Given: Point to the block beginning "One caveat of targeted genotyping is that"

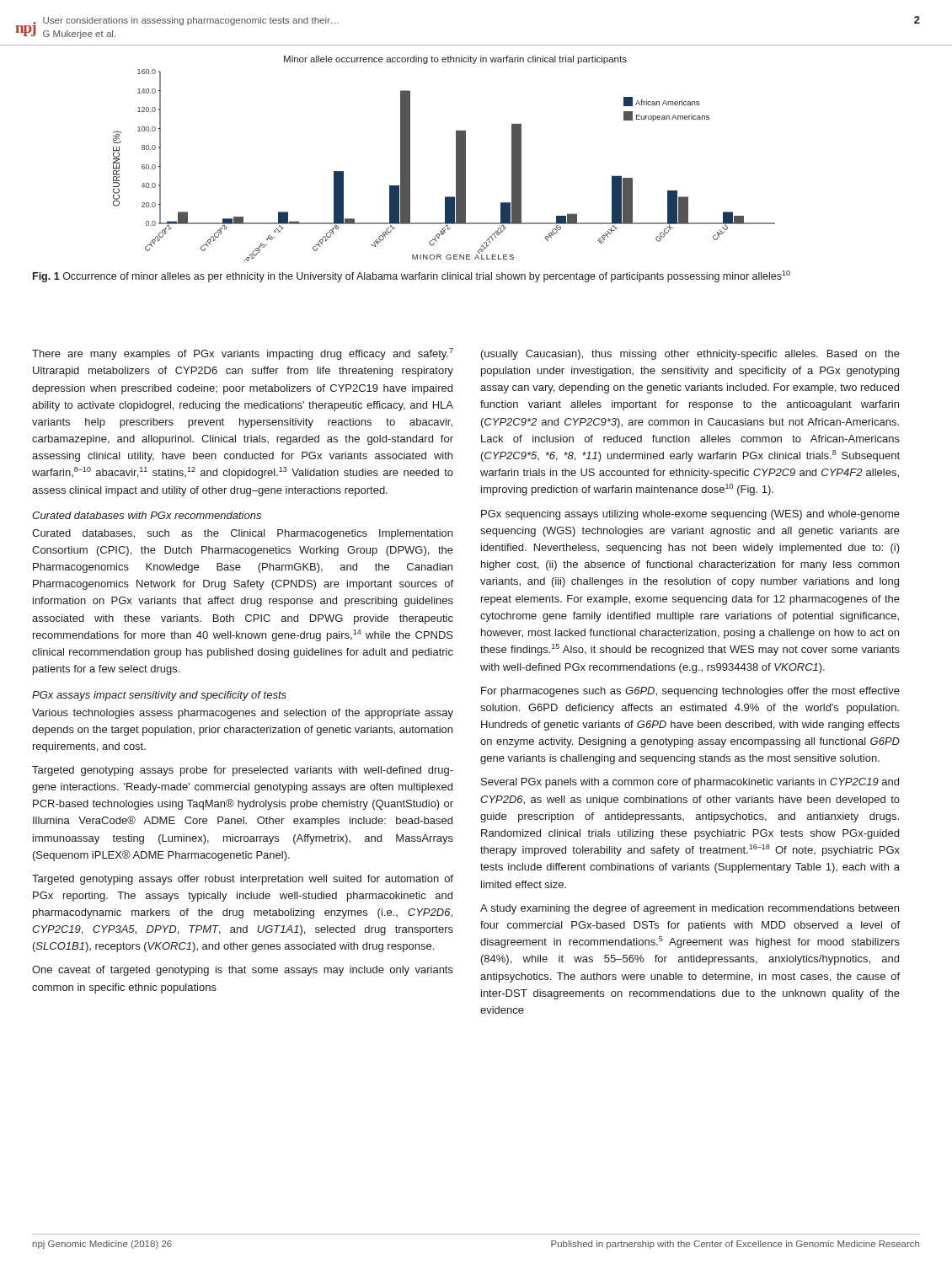Looking at the screenshot, I should point(243,978).
